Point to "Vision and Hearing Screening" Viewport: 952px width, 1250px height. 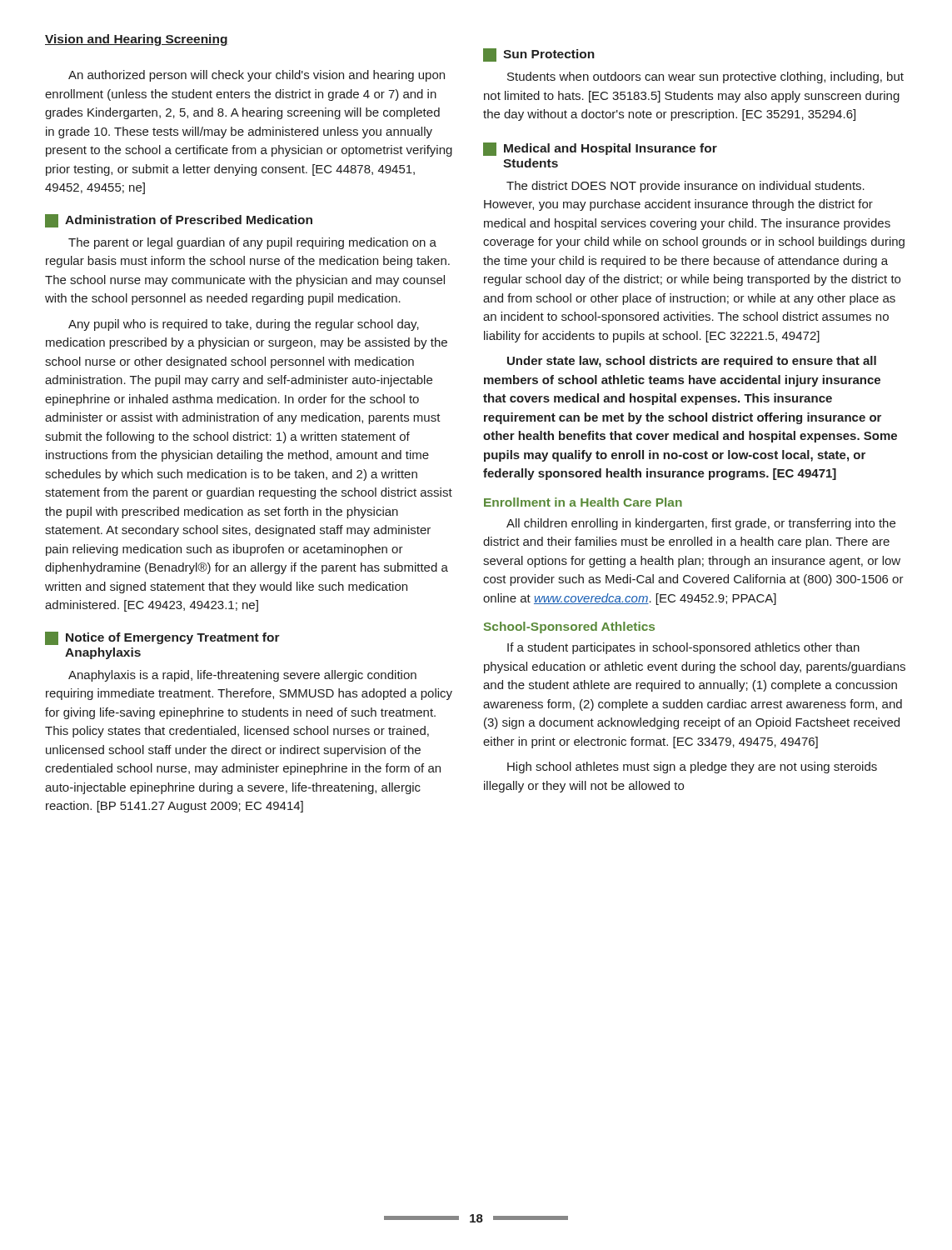point(136,39)
